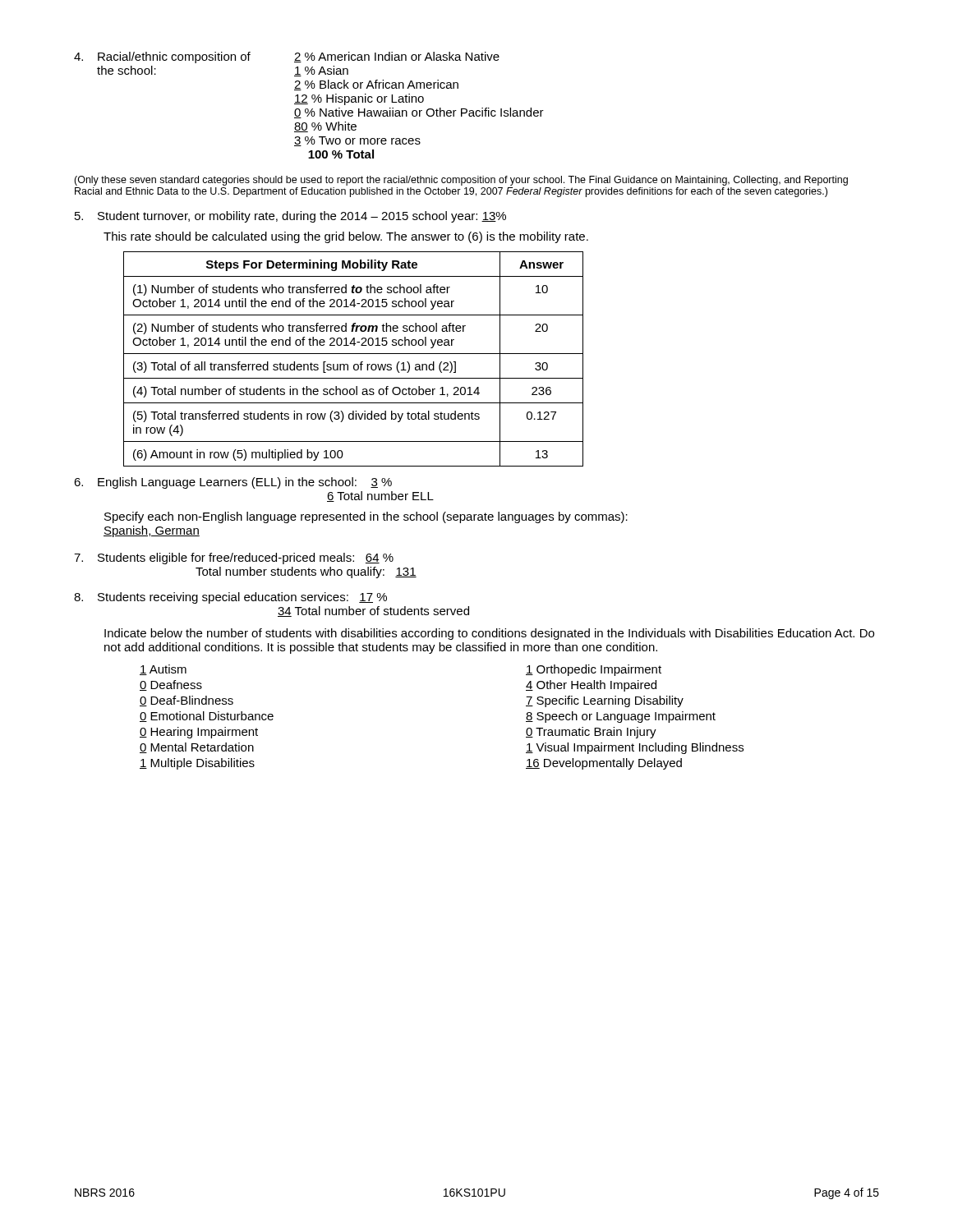Find the block on this page that starts "(Only these seven"

point(461,186)
